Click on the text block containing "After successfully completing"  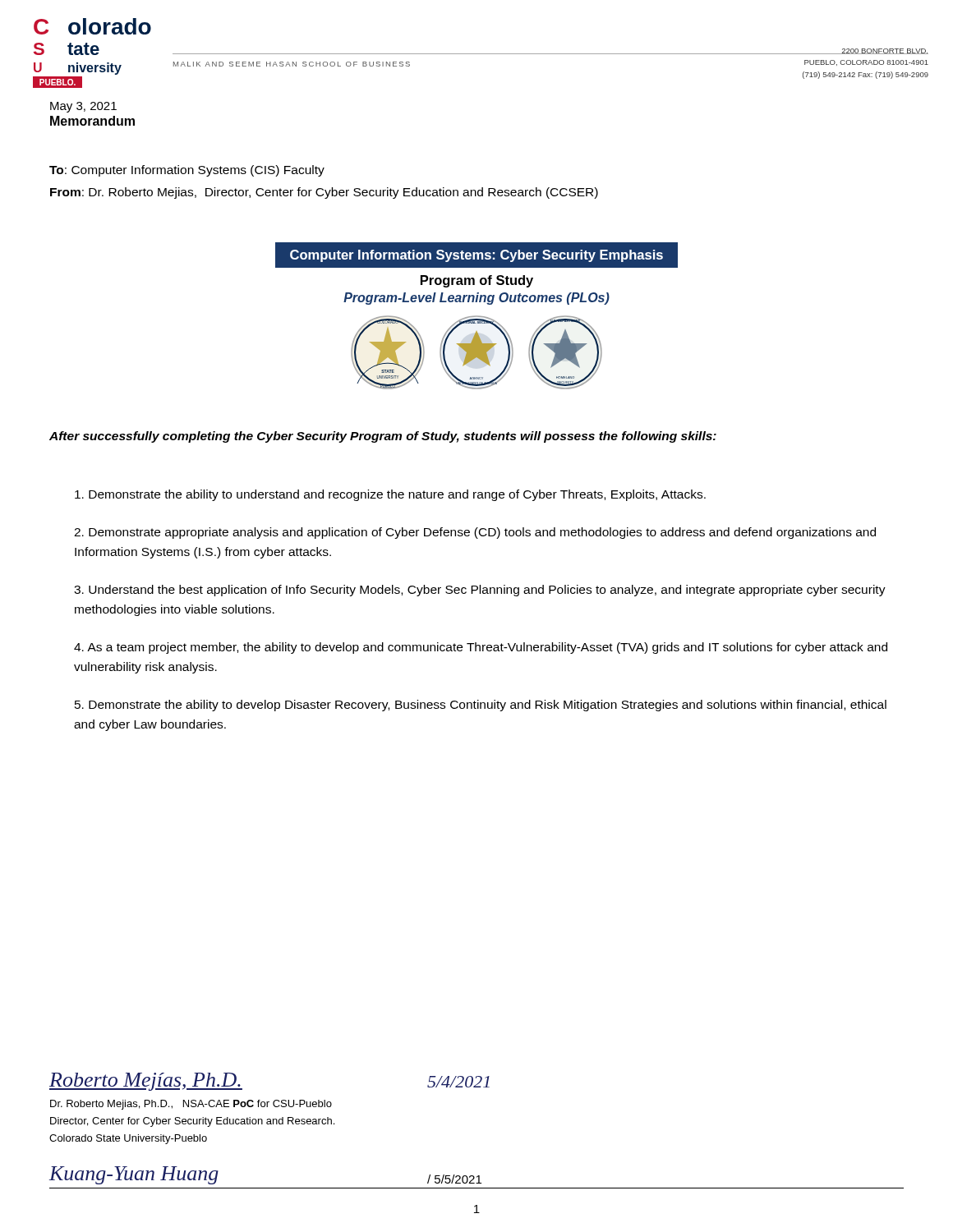click(x=476, y=436)
